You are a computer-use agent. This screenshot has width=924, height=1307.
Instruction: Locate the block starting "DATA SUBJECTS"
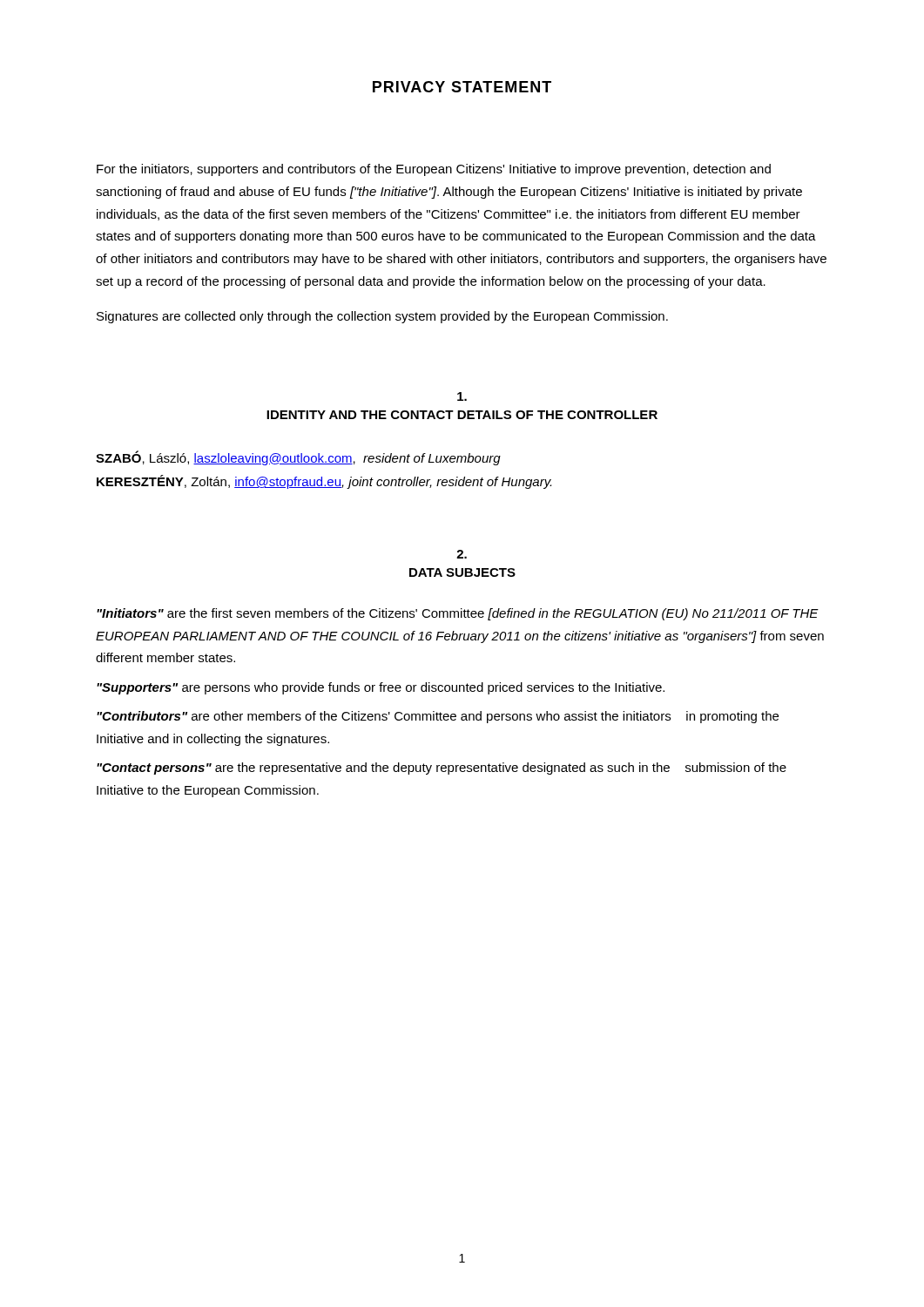click(462, 572)
